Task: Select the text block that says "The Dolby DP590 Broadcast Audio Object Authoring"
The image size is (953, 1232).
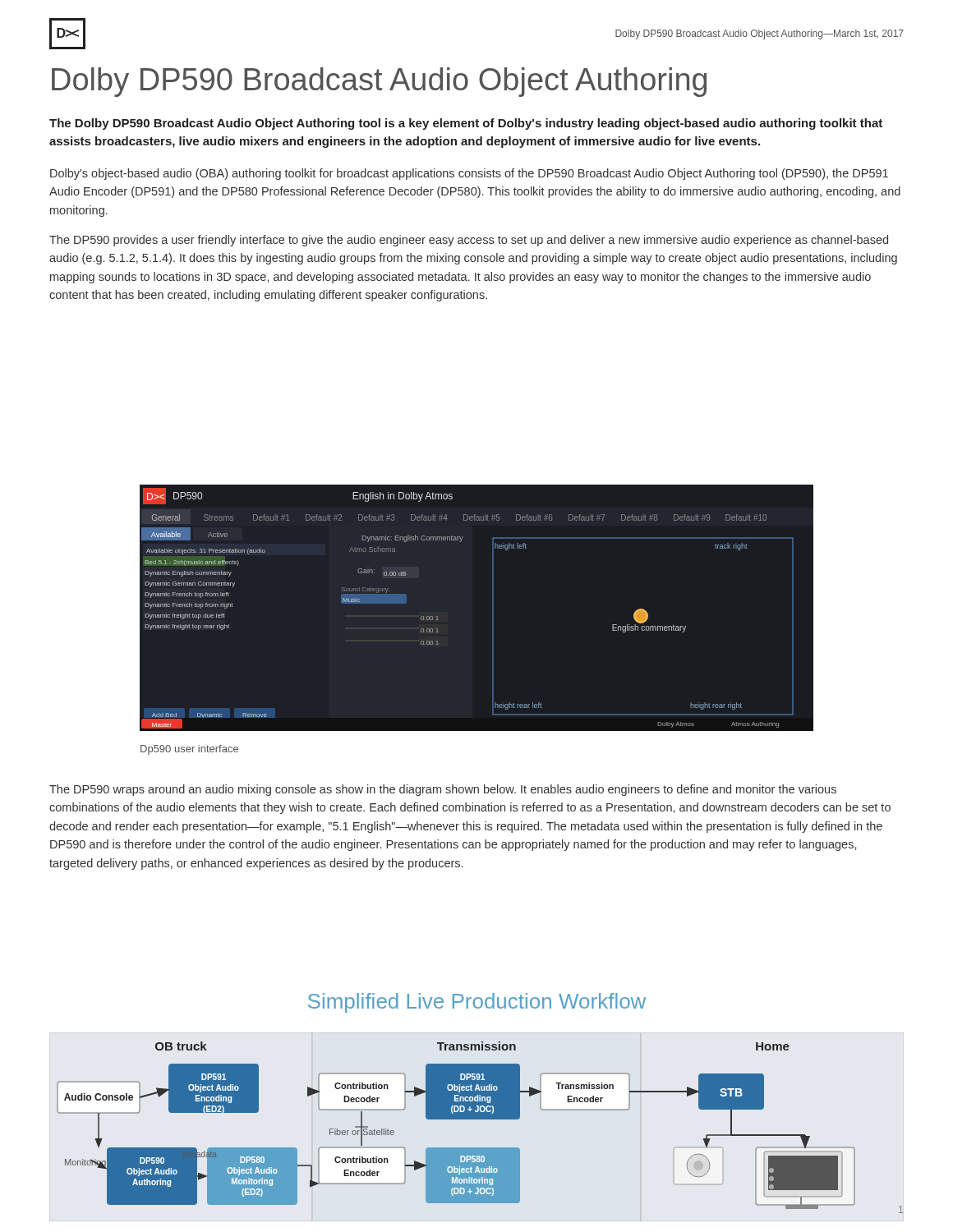Action: 466,132
